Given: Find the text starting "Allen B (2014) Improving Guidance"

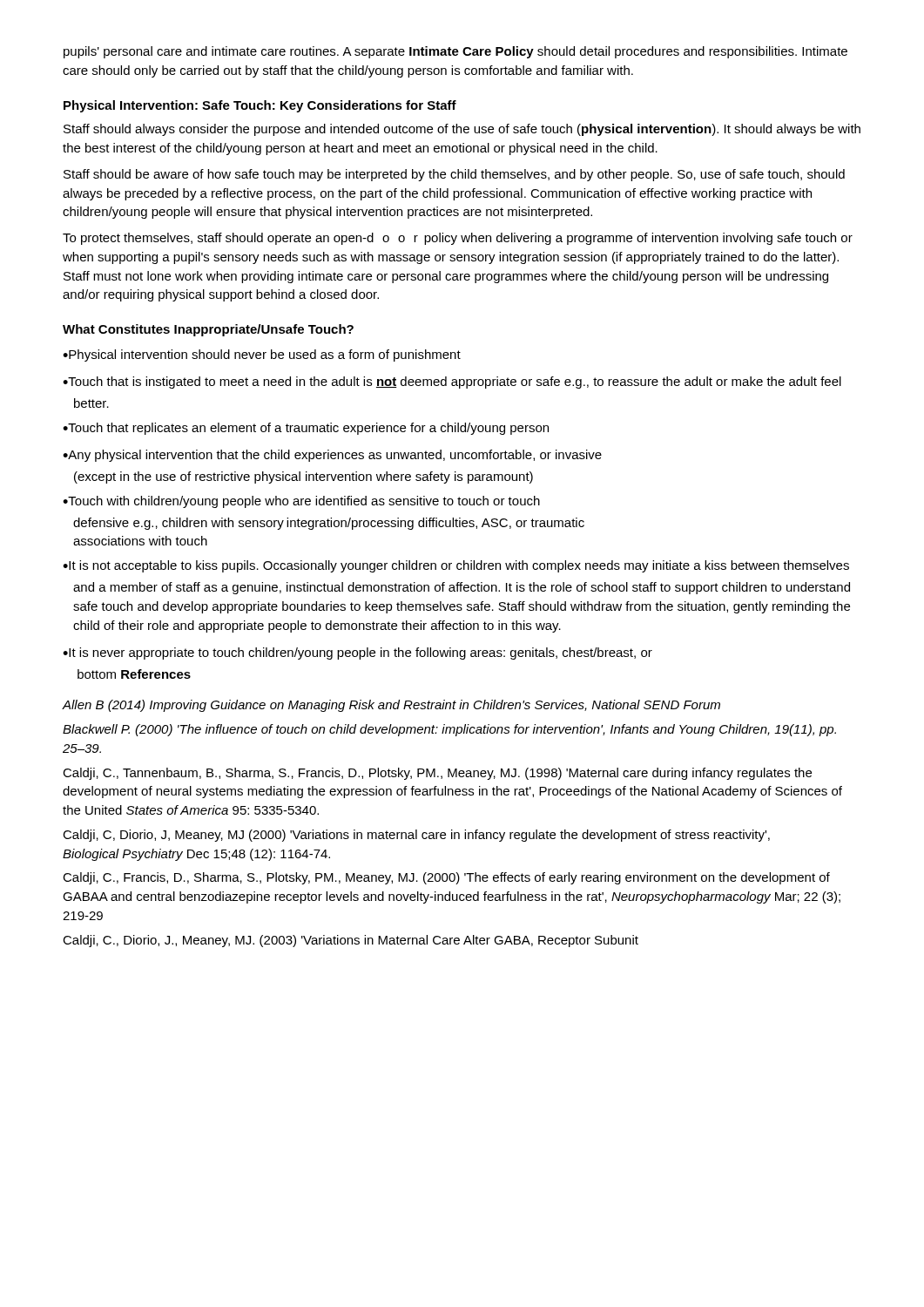Looking at the screenshot, I should 392,705.
